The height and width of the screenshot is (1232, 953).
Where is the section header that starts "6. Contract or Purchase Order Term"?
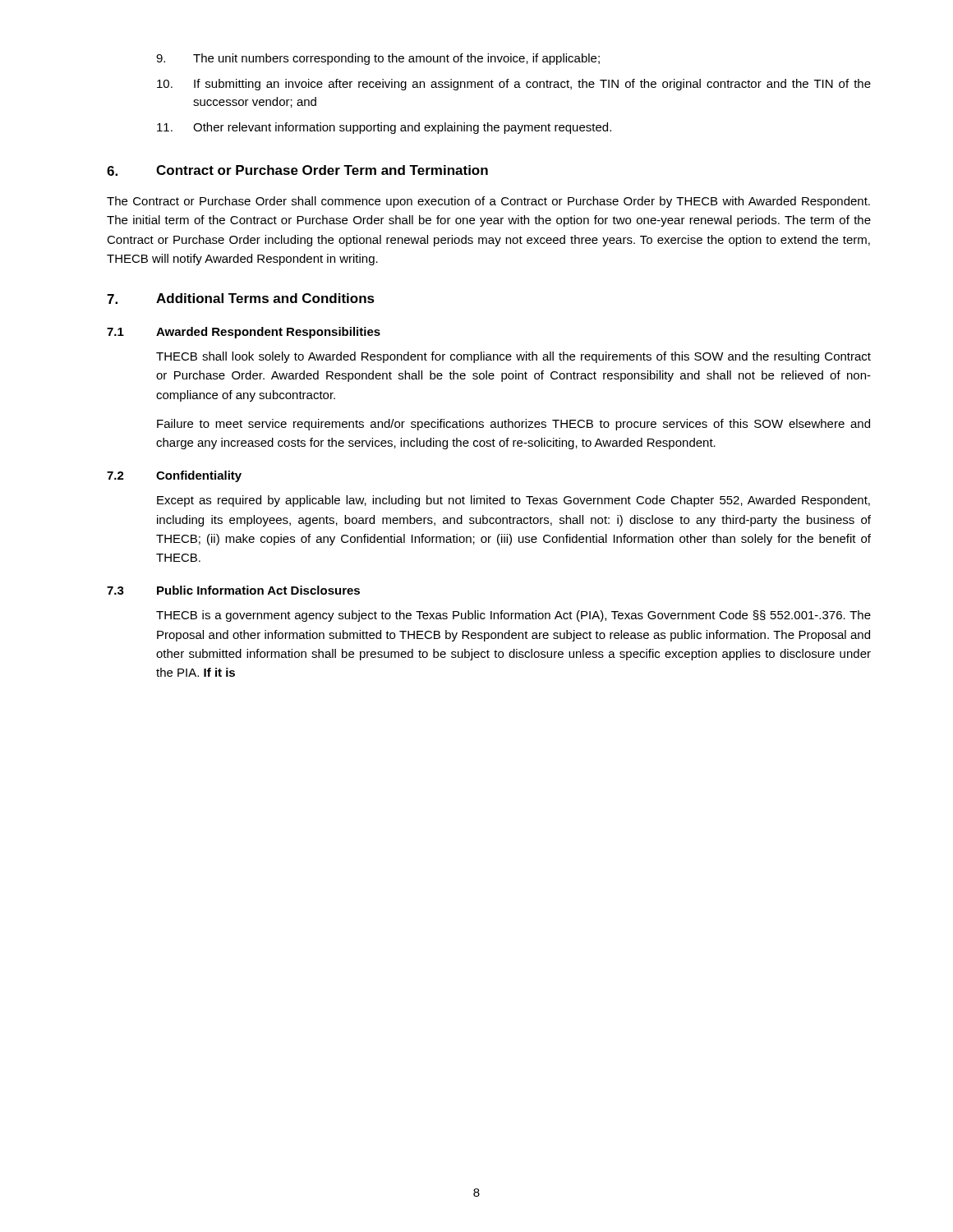coord(298,171)
